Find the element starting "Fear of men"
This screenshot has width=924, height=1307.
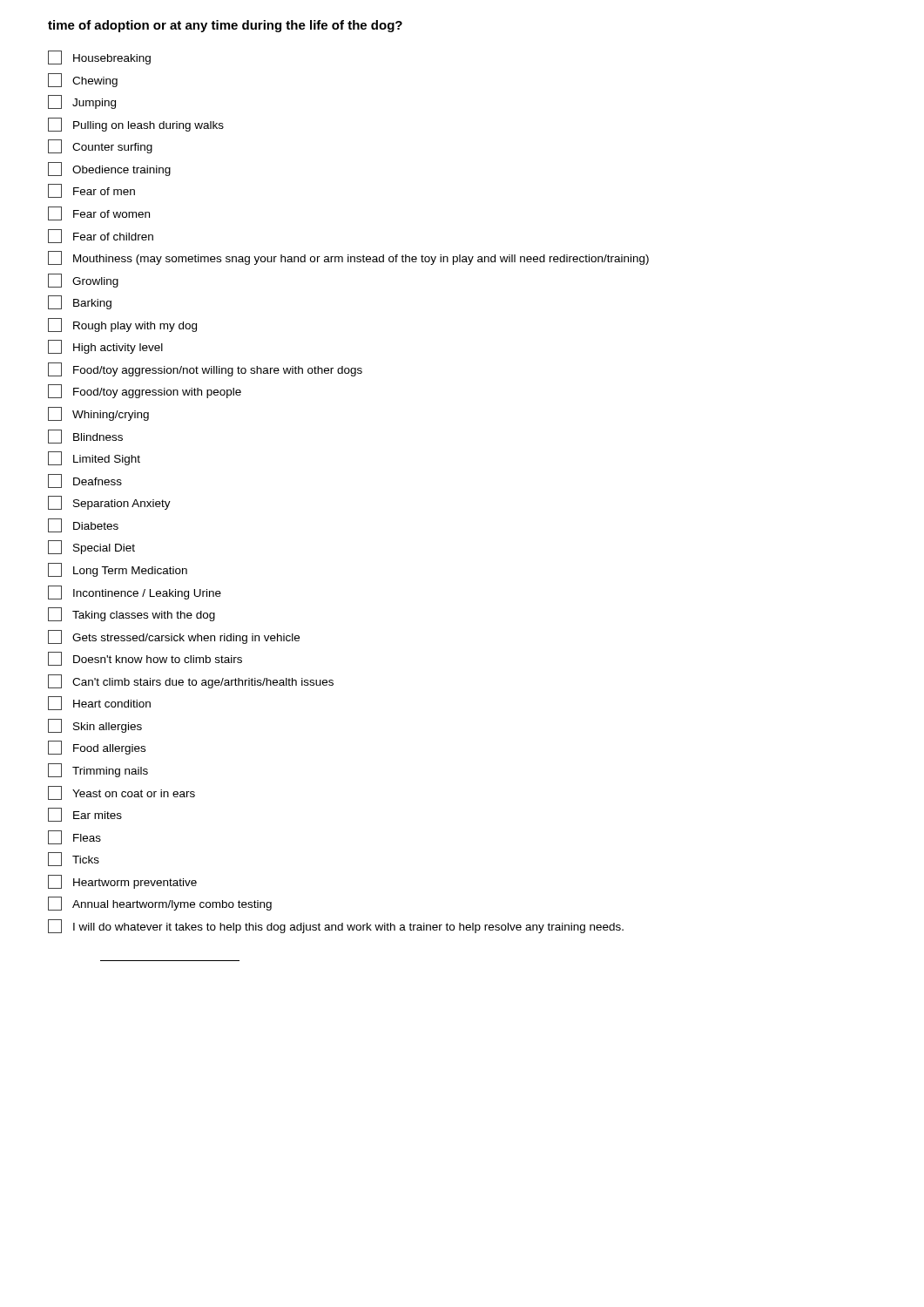91,191
